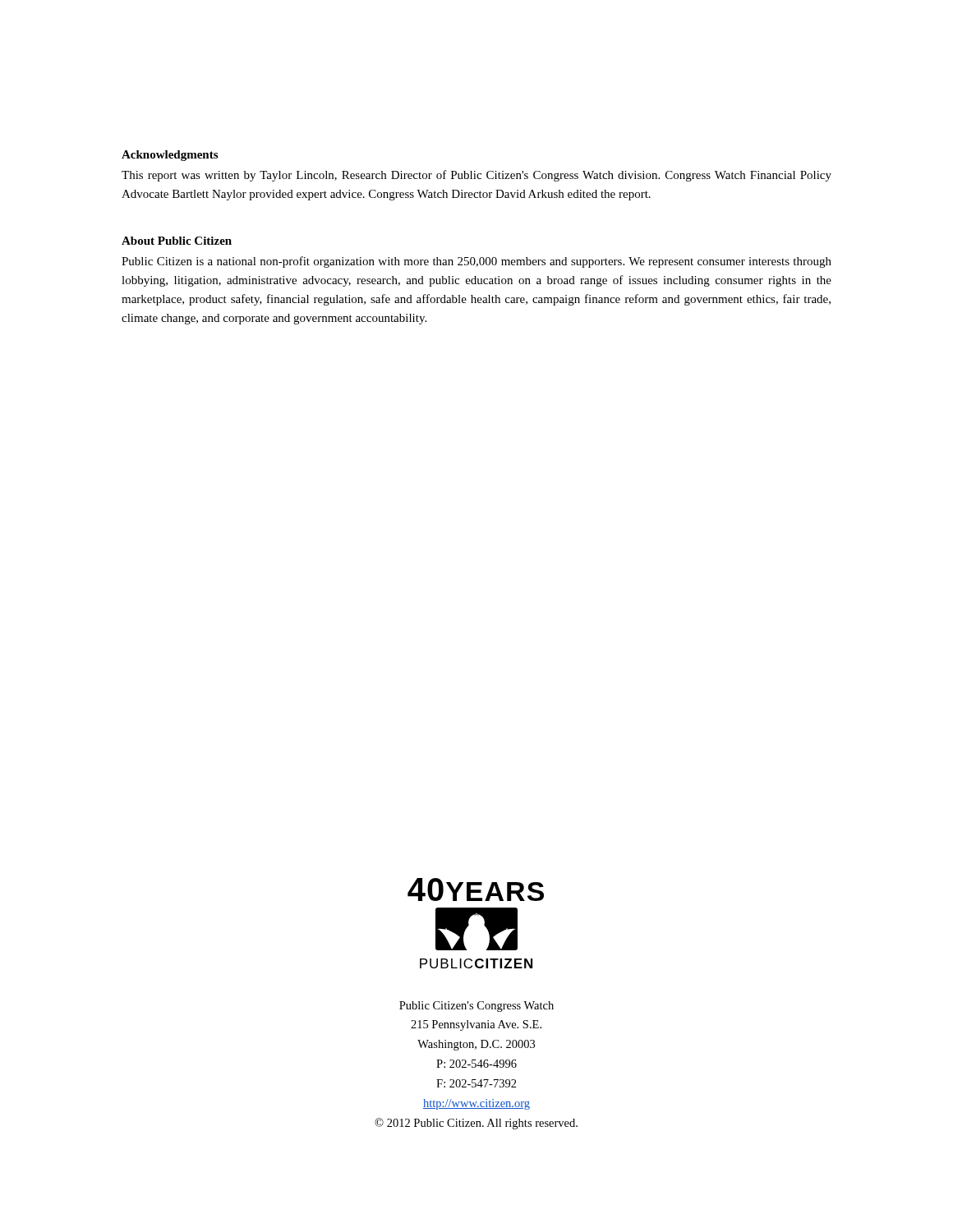Find the section header containing "About Public Citizen"
The image size is (953, 1232).
pyautogui.click(x=177, y=240)
